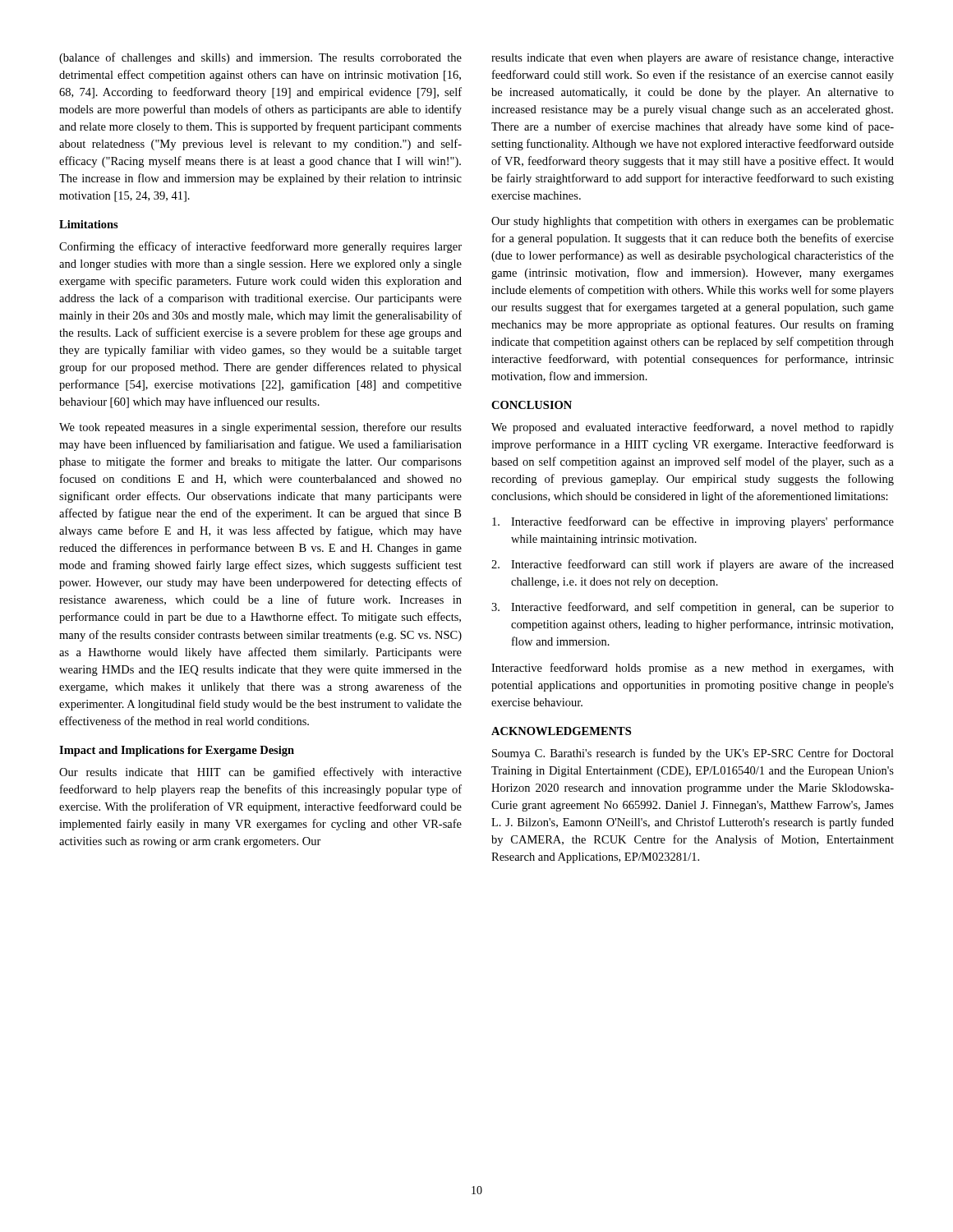Click the passage that begins "Our results indicate that HIIT"
953x1232 pixels.
tap(260, 807)
